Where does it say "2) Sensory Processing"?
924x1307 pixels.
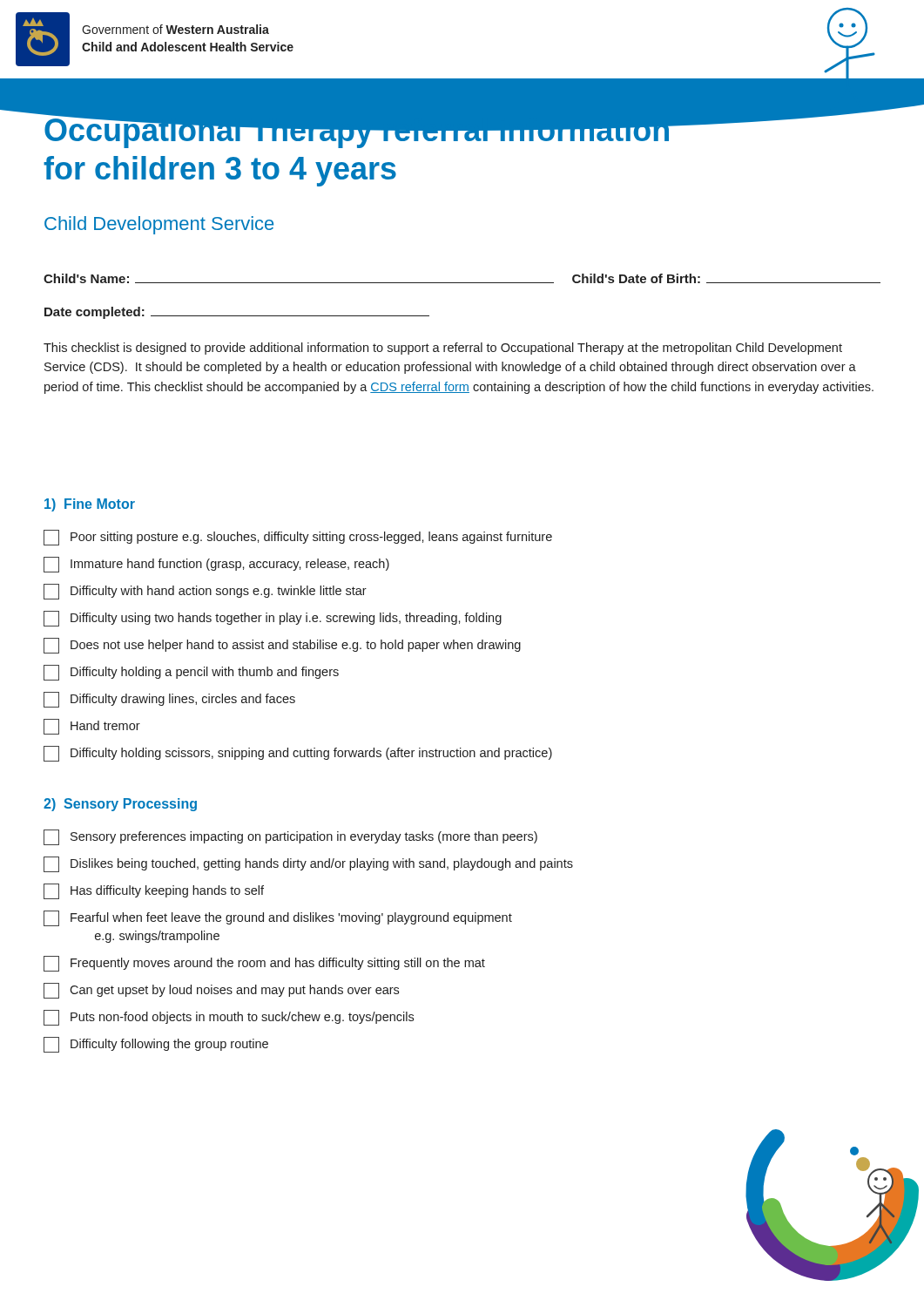(x=121, y=804)
